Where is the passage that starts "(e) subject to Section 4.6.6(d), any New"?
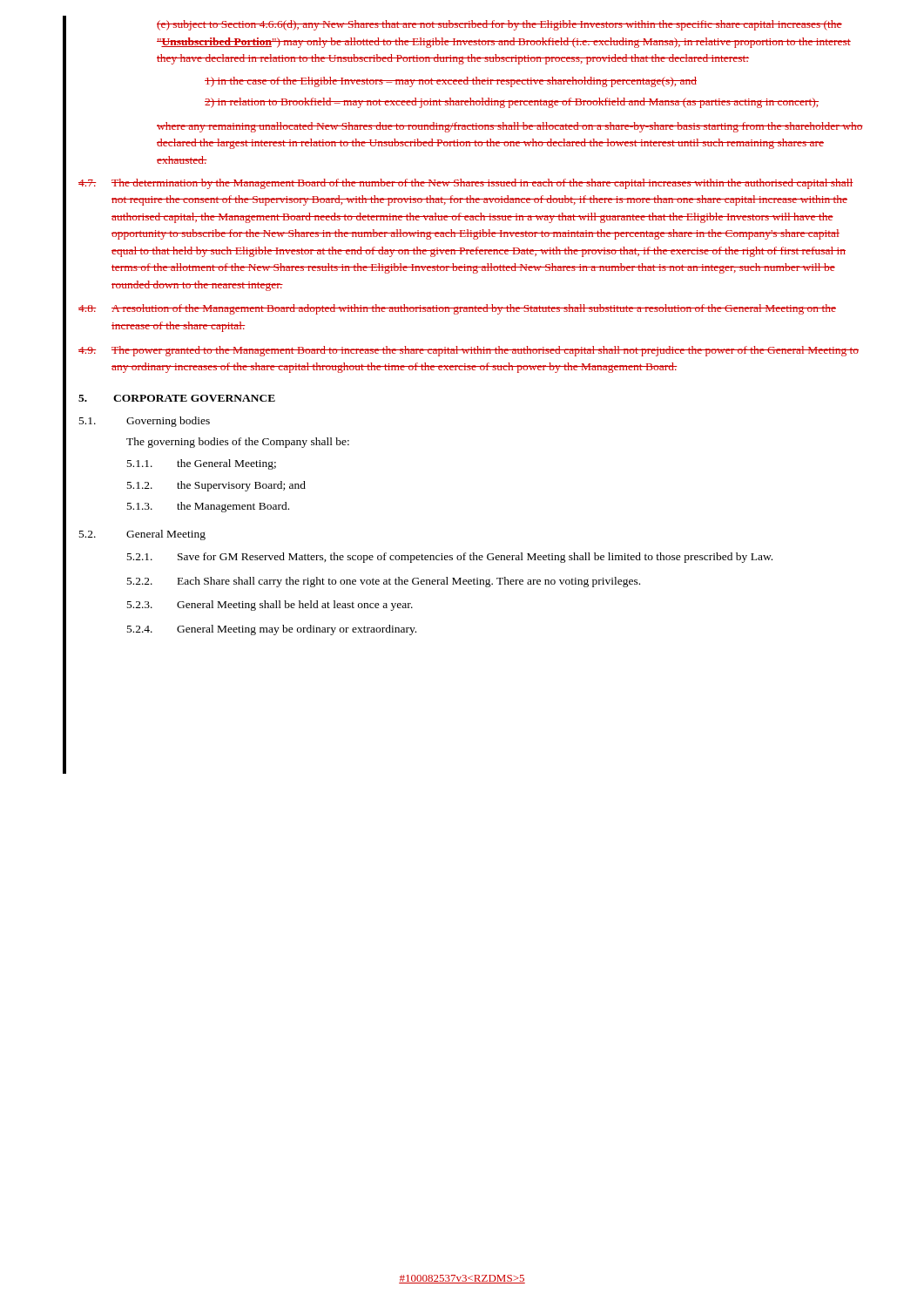This screenshot has width=924, height=1307. click(x=510, y=92)
